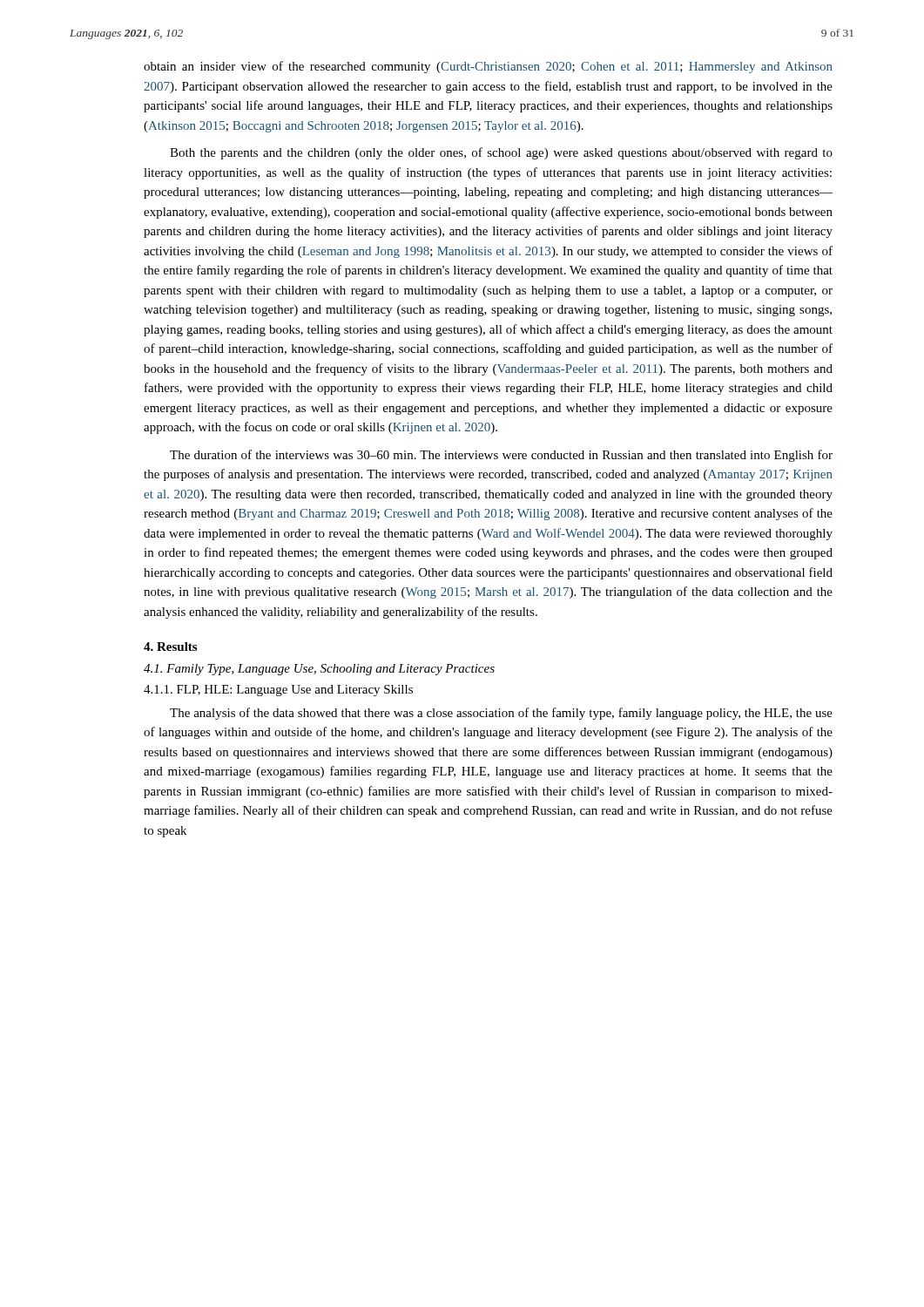Select the text block containing "The analysis of the data showed"
Image resolution: width=924 pixels, height=1307 pixels.
pyautogui.click(x=488, y=771)
